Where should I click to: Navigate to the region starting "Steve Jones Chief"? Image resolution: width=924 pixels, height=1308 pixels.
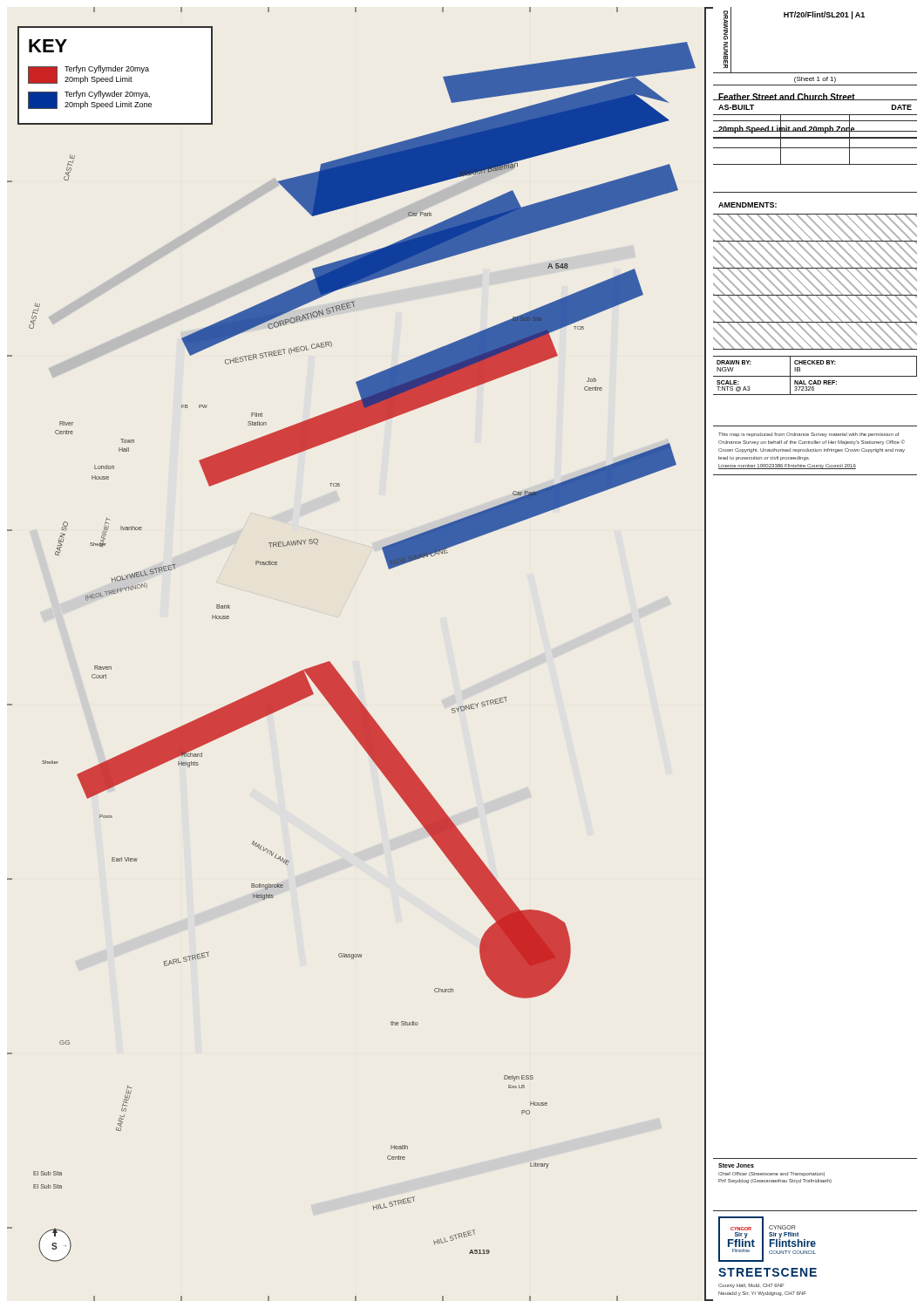coord(815,1174)
